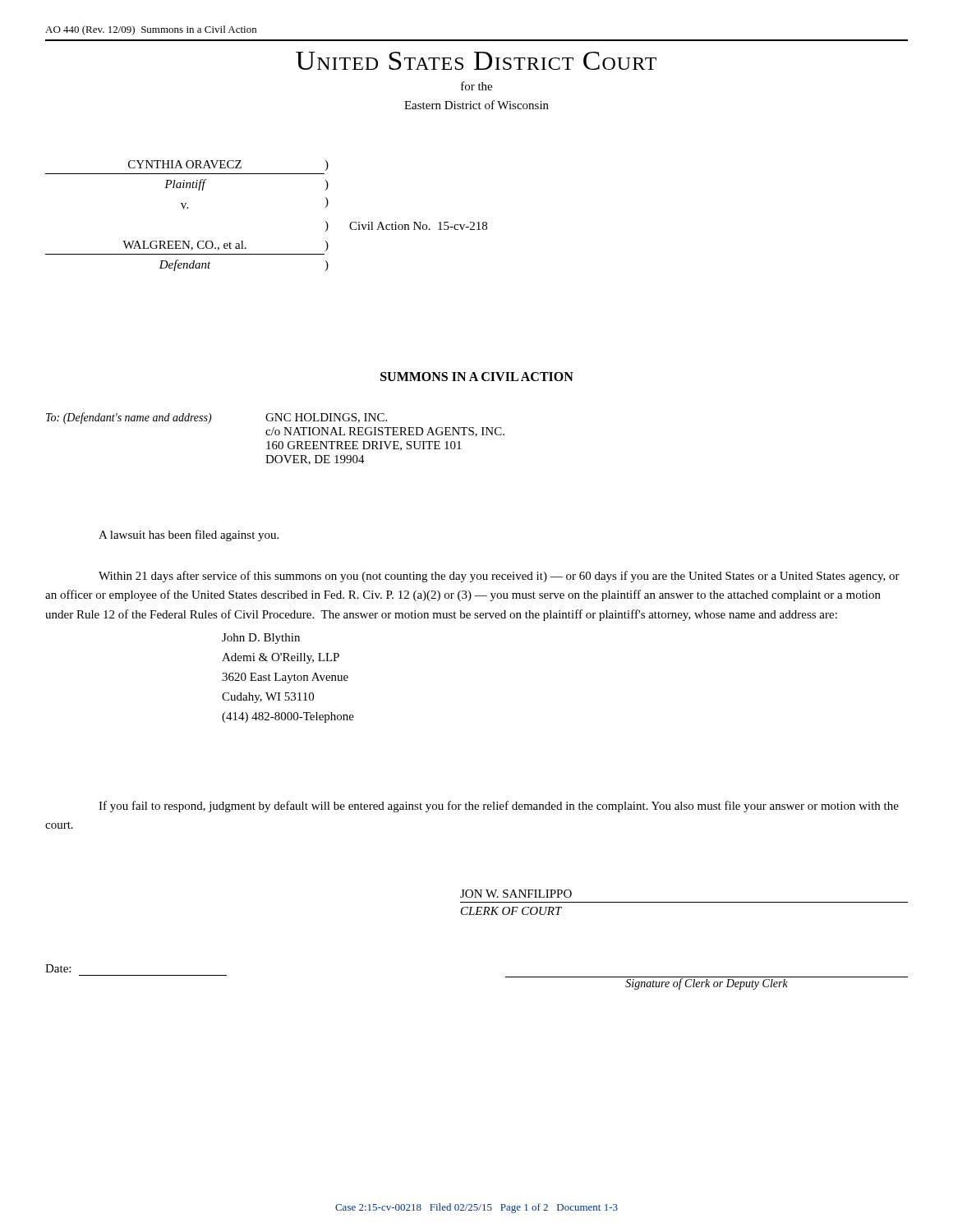Image resolution: width=953 pixels, height=1232 pixels.
Task: Find the section header with the text "SUMMONS IN A CIVIL ACTION"
Action: (x=476, y=377)
